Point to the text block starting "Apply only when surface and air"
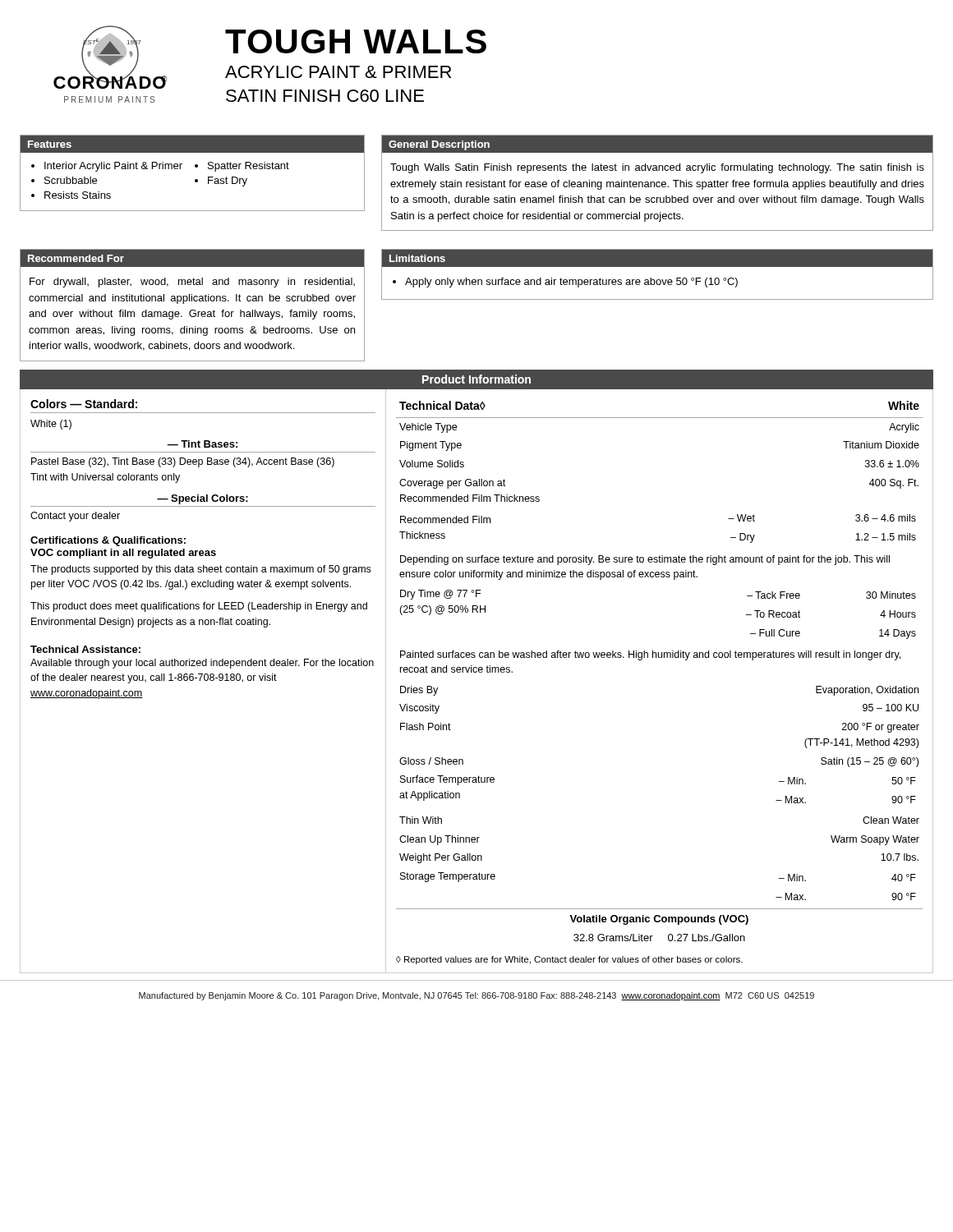Screen dimensions: 1232x953 coord(572,281)
